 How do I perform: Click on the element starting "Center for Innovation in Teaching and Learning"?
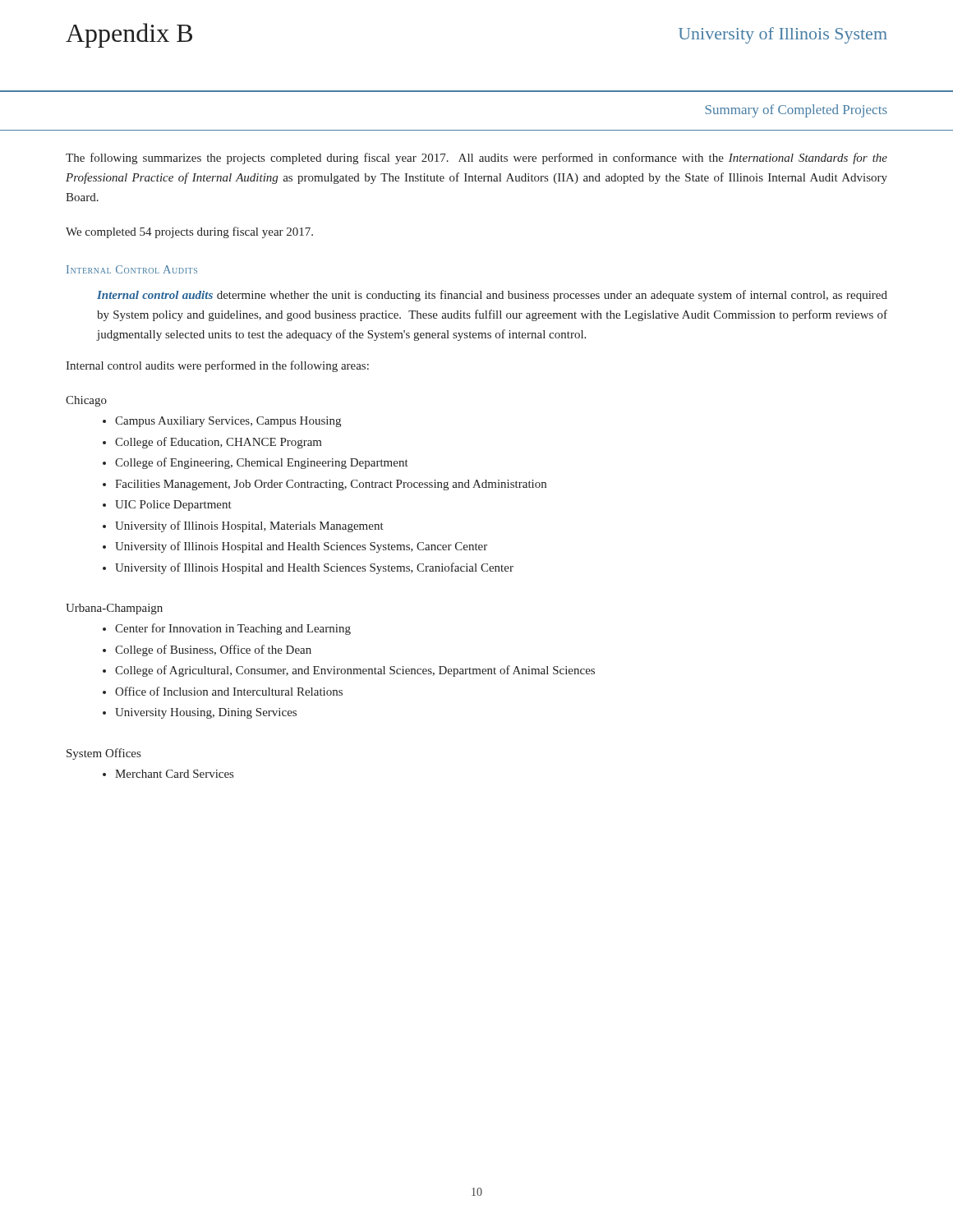coord(233,628)
